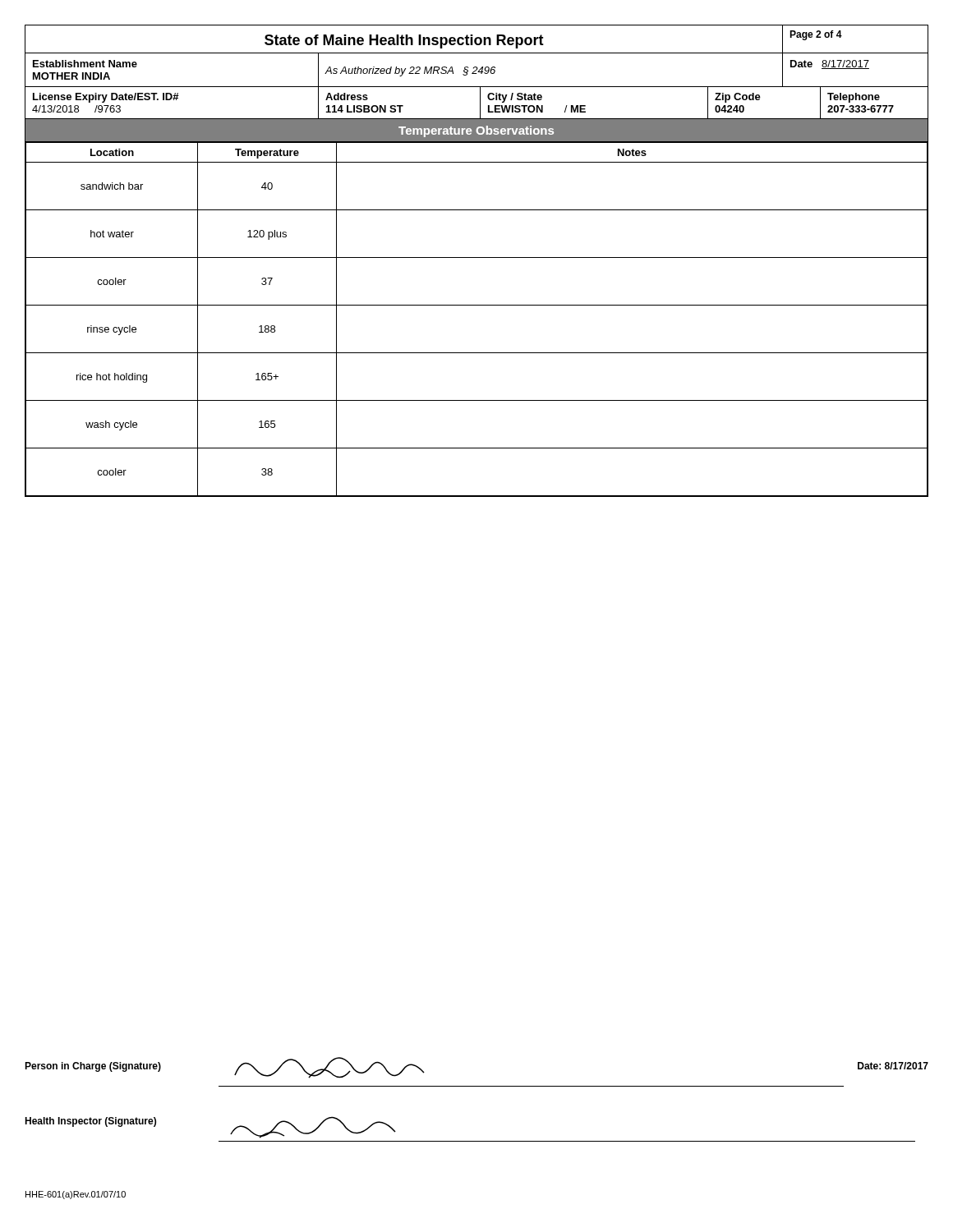953x1232 pixels.
Task: Click where it says "Establishment NameMOTHER INDIA"
Action: click(x=85, y=70)
